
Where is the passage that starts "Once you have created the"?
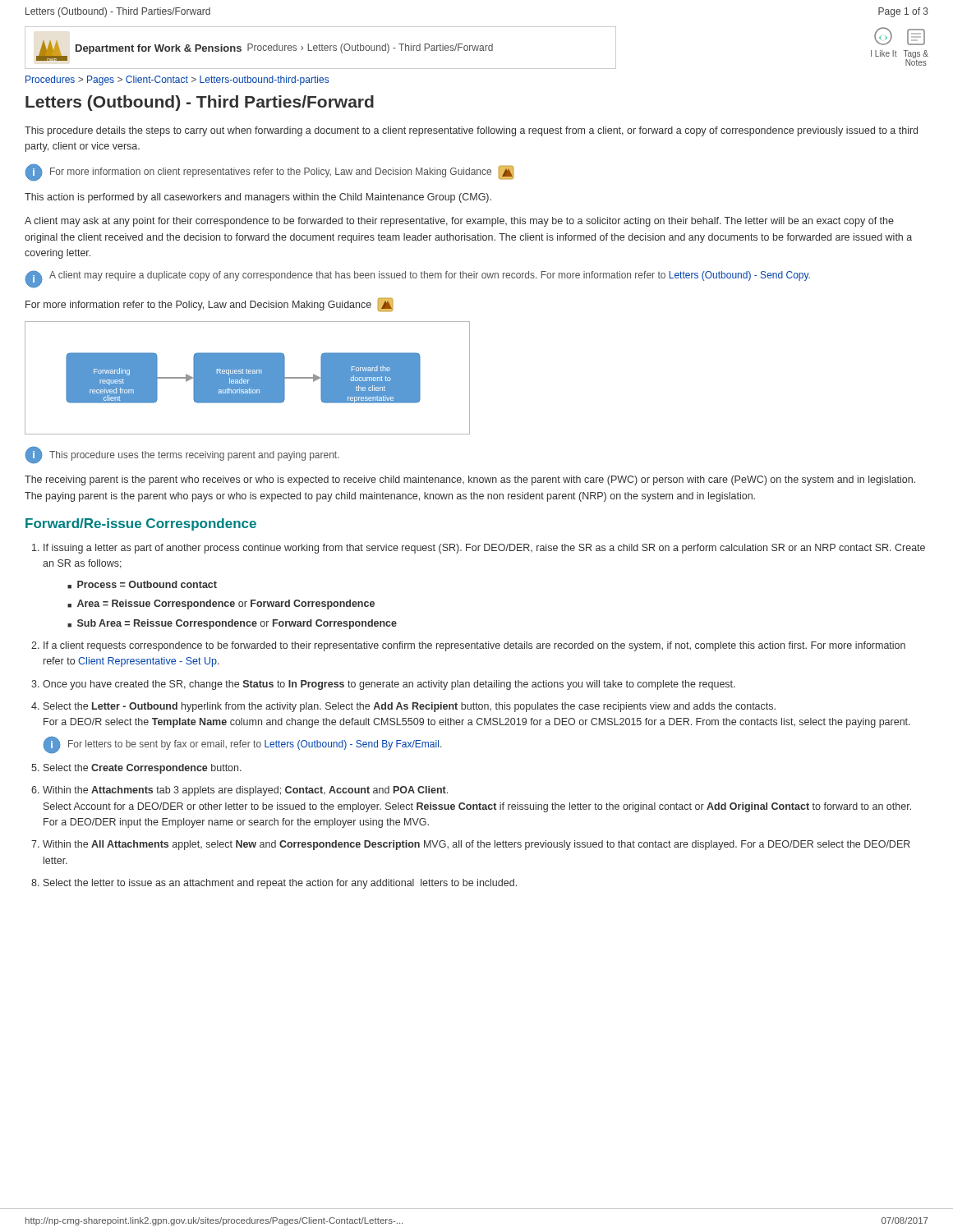(389, 684)
